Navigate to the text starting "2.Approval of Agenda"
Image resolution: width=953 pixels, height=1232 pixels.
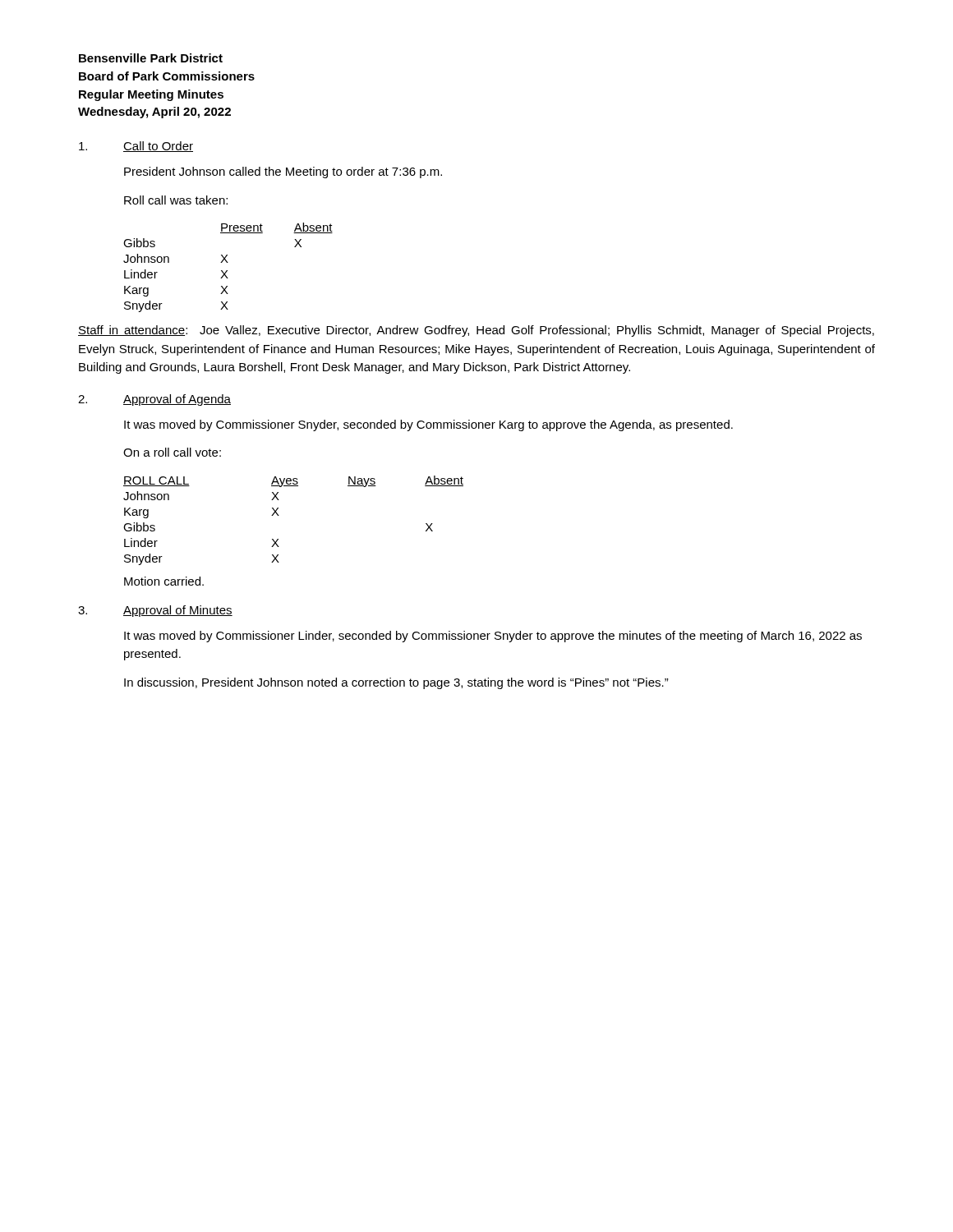pyautogui.click(x=154, y=400)
